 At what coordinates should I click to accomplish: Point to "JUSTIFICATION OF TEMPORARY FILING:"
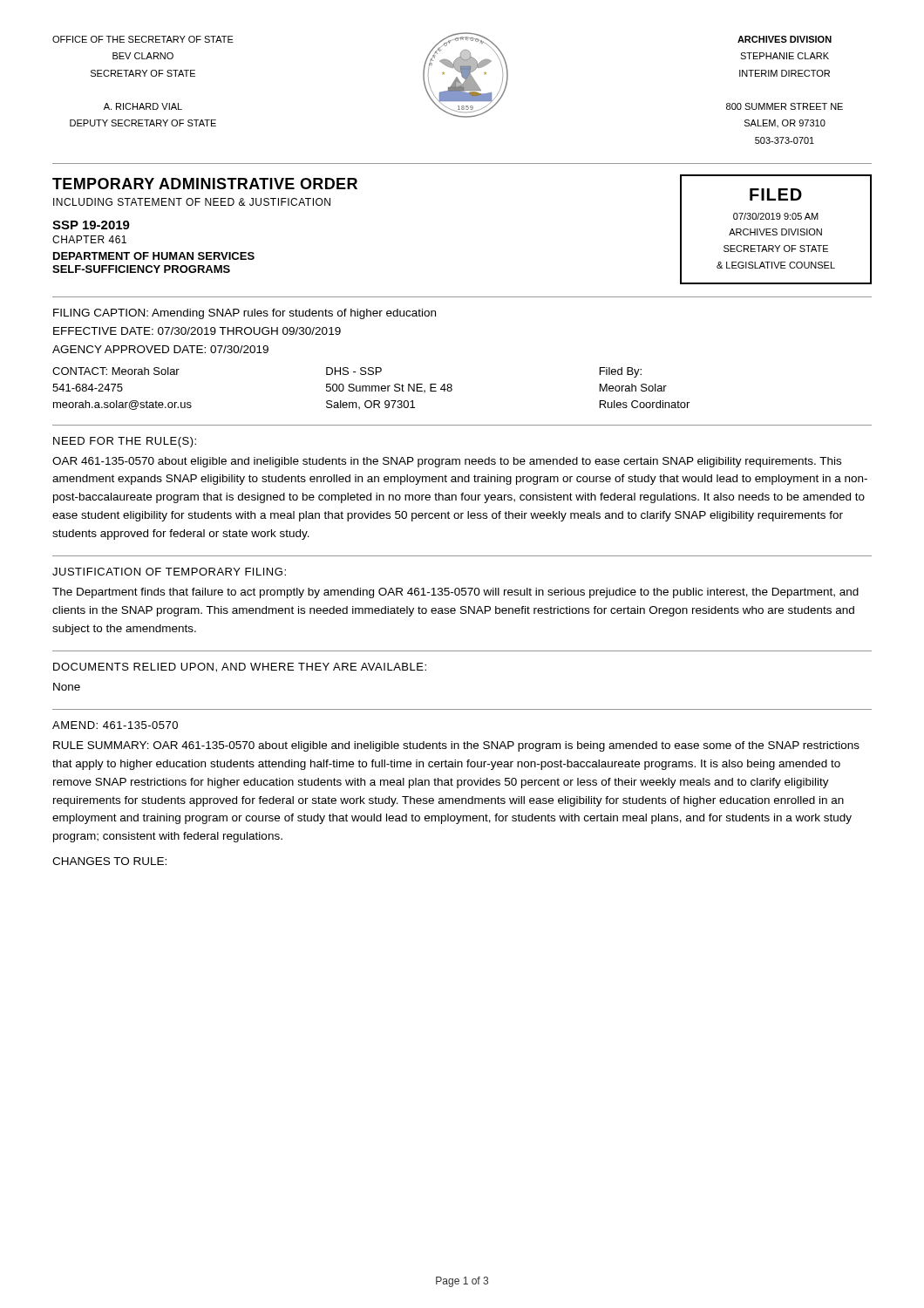click(x=170, y=572)
